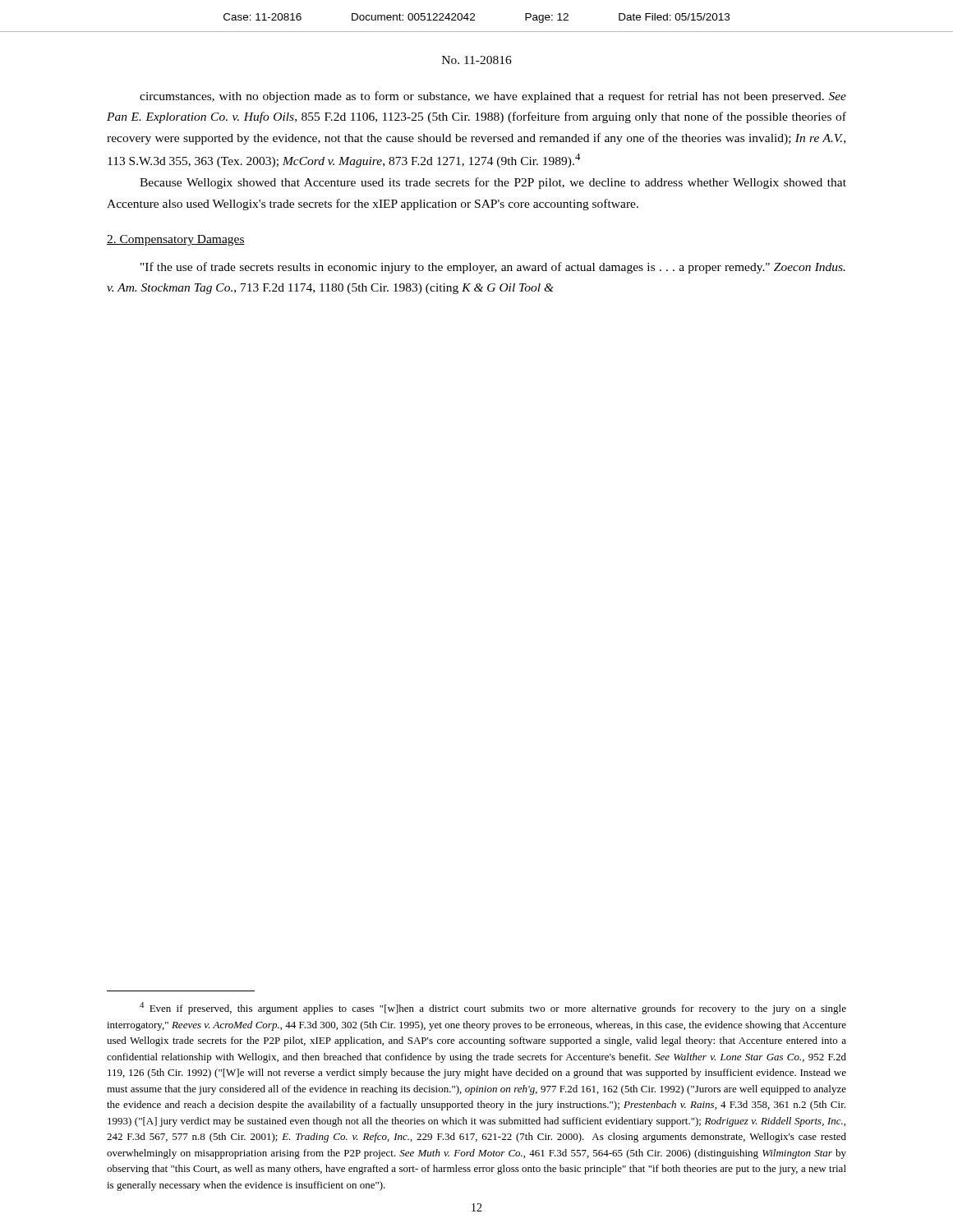Viewport: 953px width, 1232px height.
Task: Find the text block that reads ""If the use"
Action: pyautogui.click(x=476, y=277)
